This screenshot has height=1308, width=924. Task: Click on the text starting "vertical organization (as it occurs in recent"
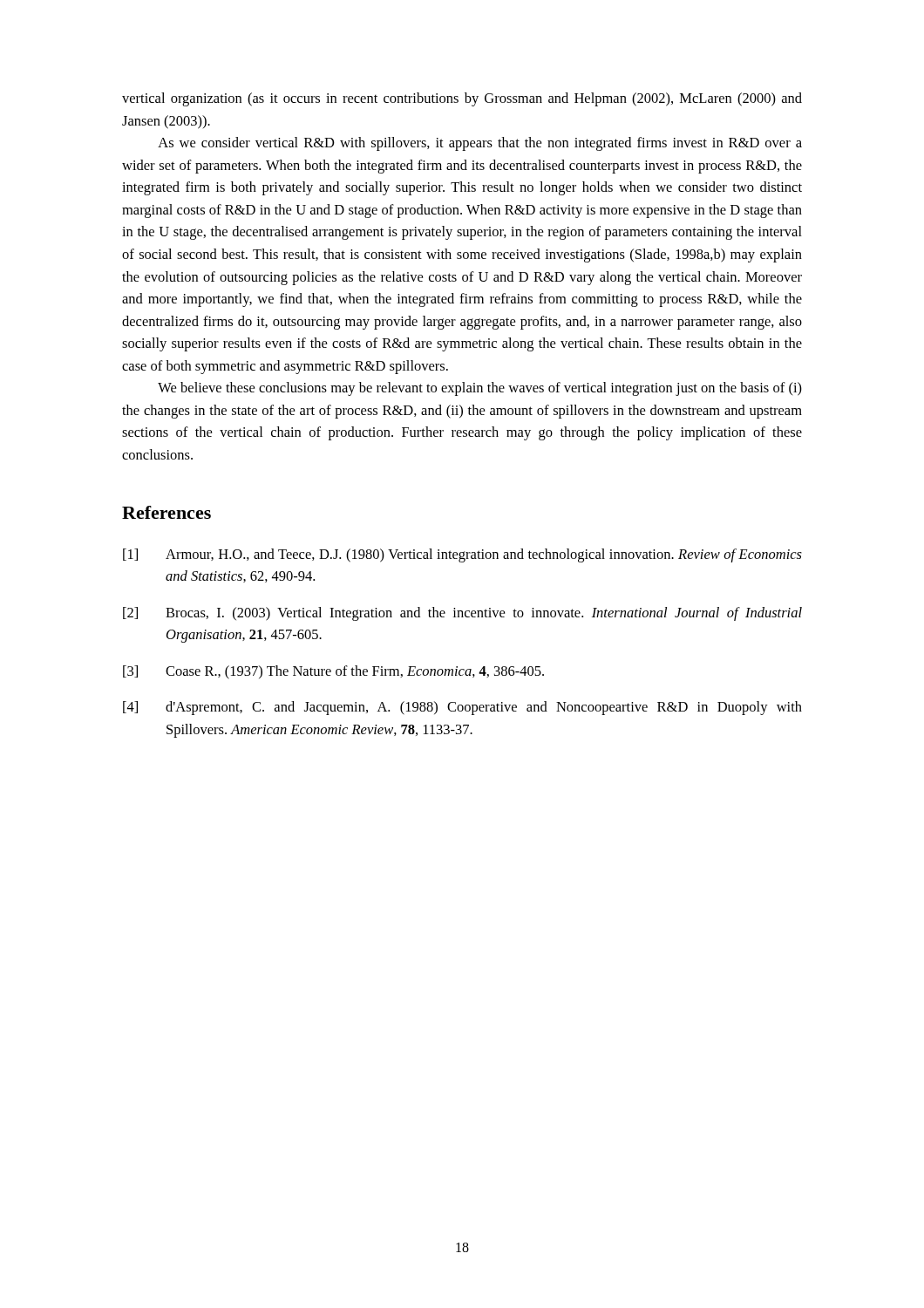coord(462,277)
